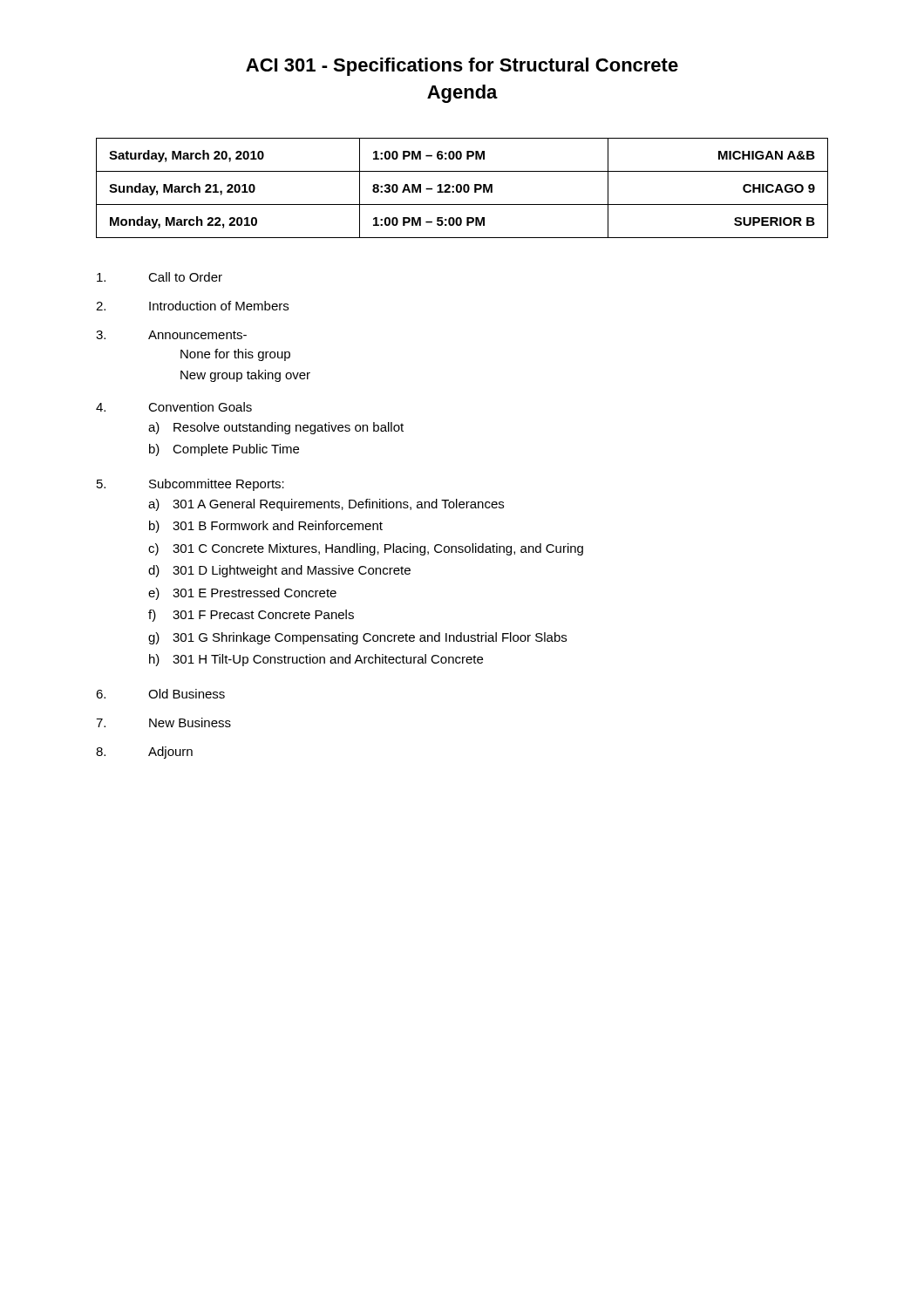Locate the text block starting "Call to Order"
This screenshot has height=1308, width=924.
click(x=160, y=277)
